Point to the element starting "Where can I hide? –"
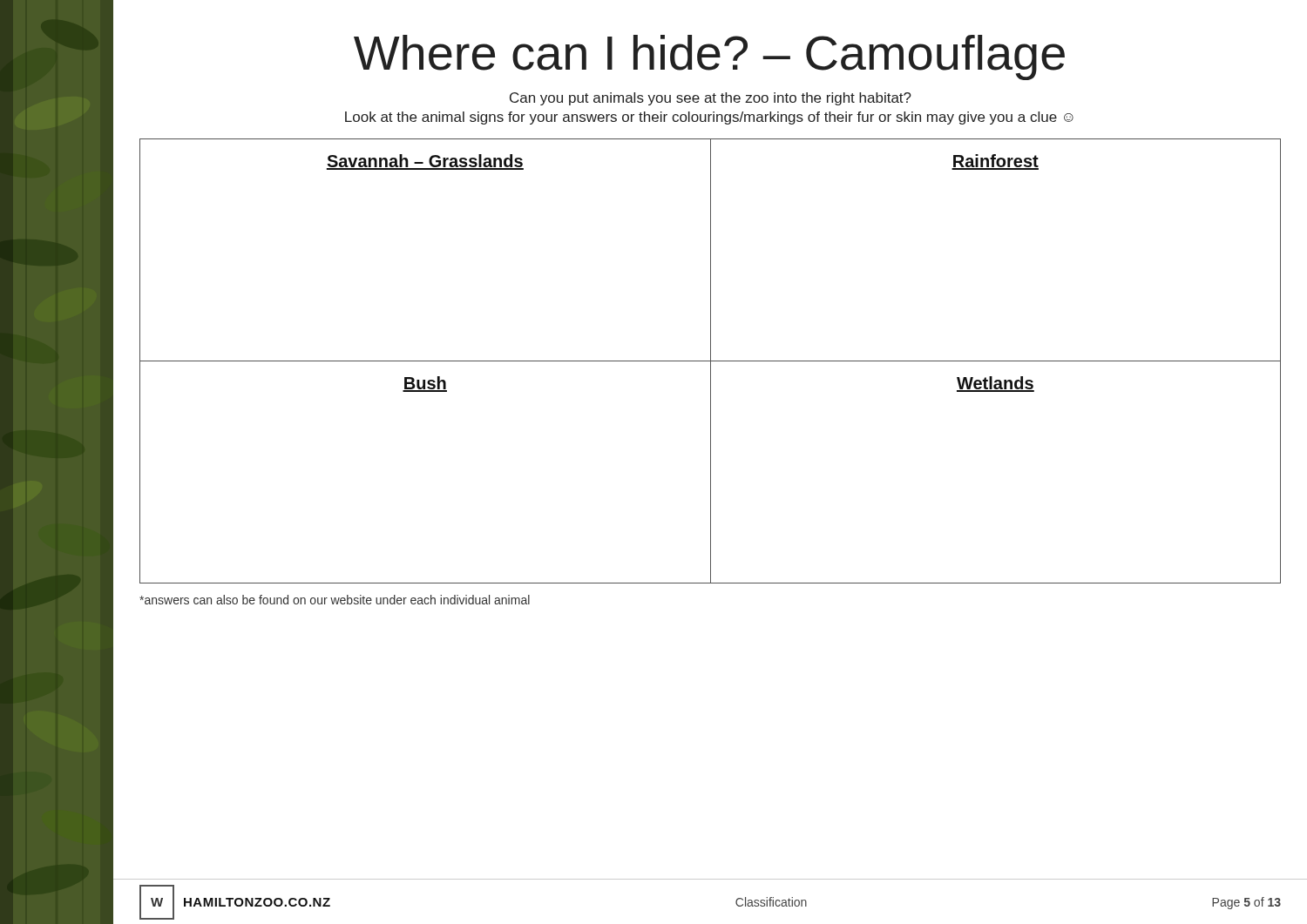Viewport: 1307px width, 924px height. [710, 53]
